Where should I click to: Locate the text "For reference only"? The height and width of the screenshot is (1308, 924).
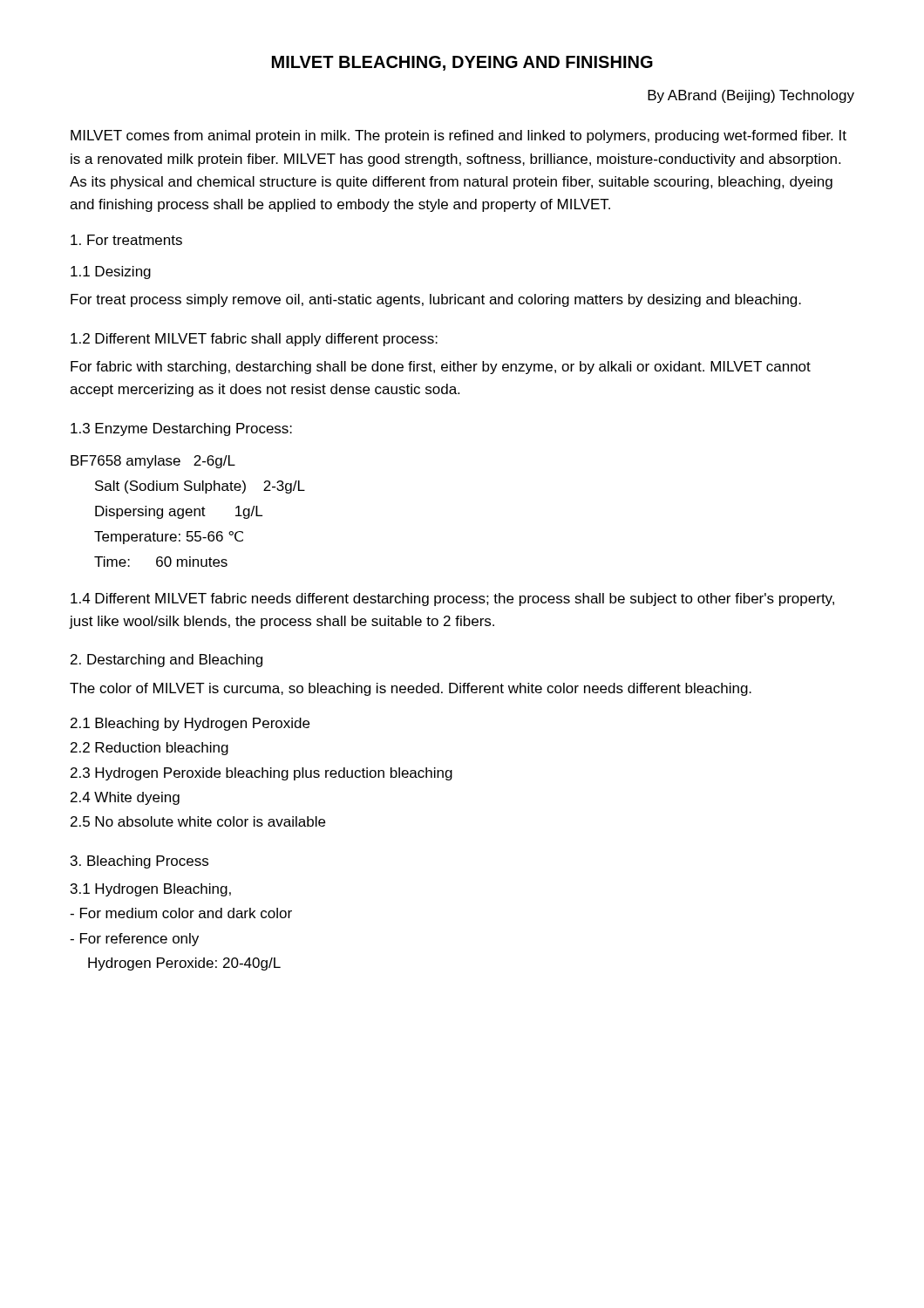pos(134,938)
